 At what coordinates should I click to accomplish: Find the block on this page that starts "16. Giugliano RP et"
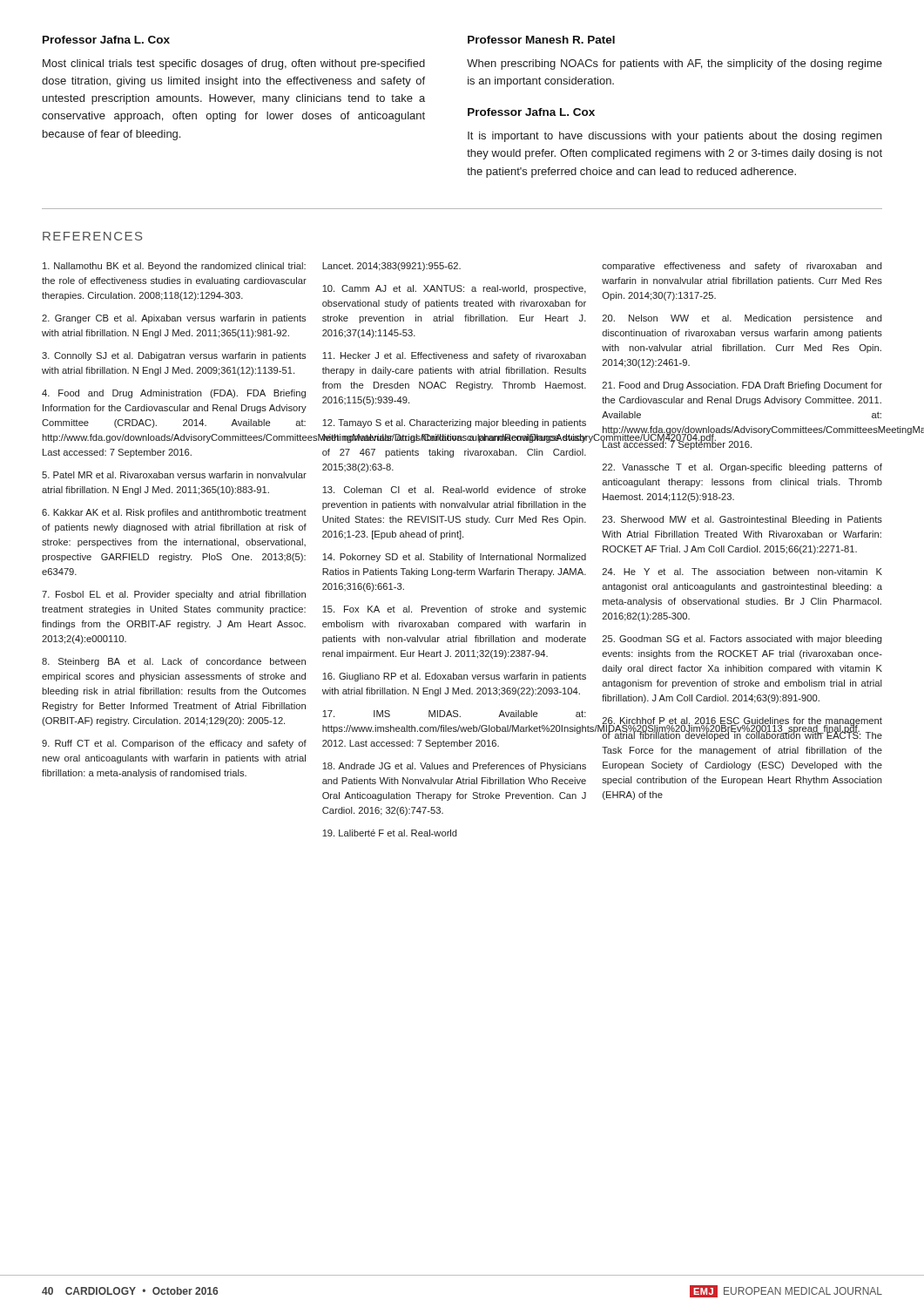(454, 684)
